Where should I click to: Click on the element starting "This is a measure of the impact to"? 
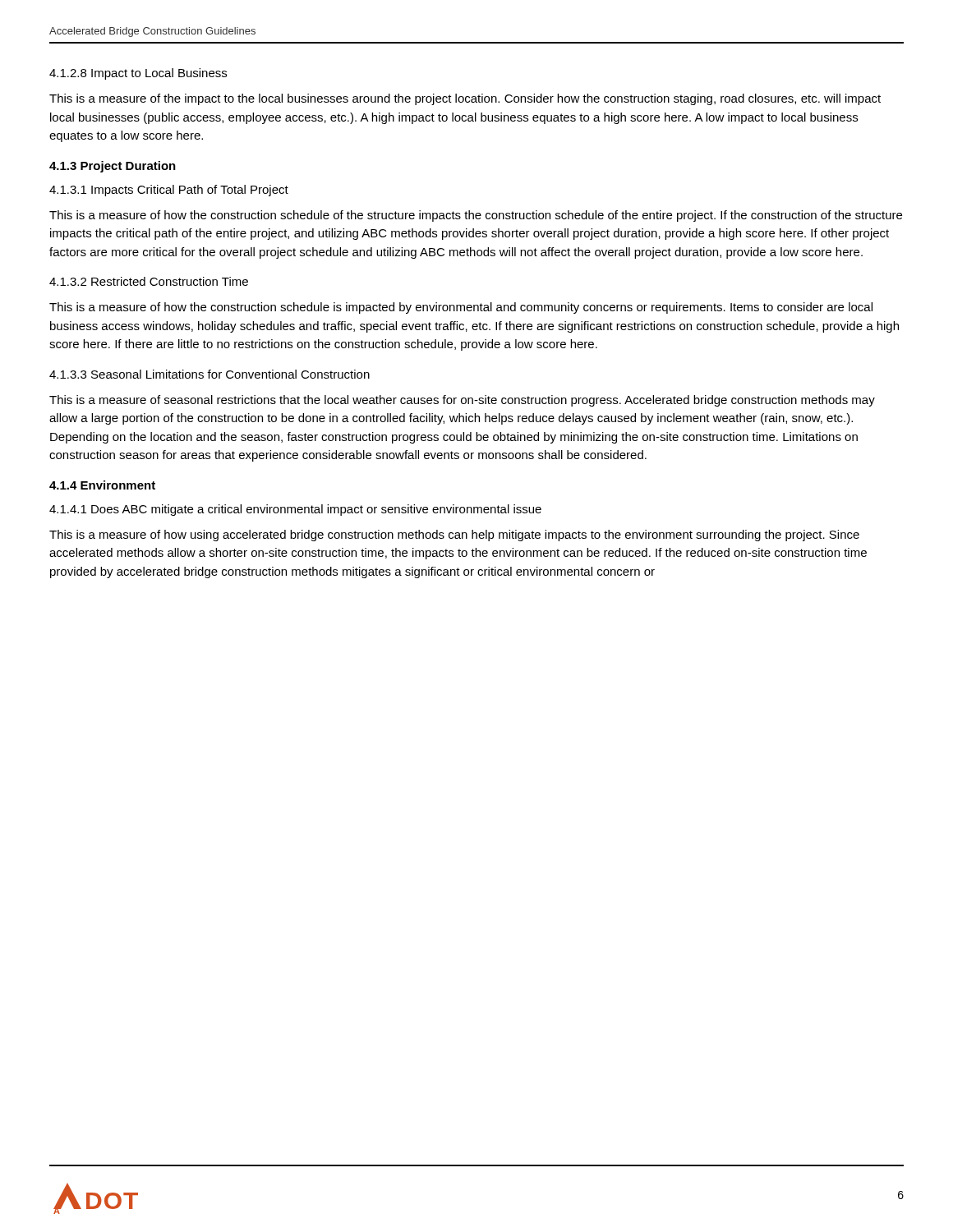pyautogui.click(x=465, y=117)
